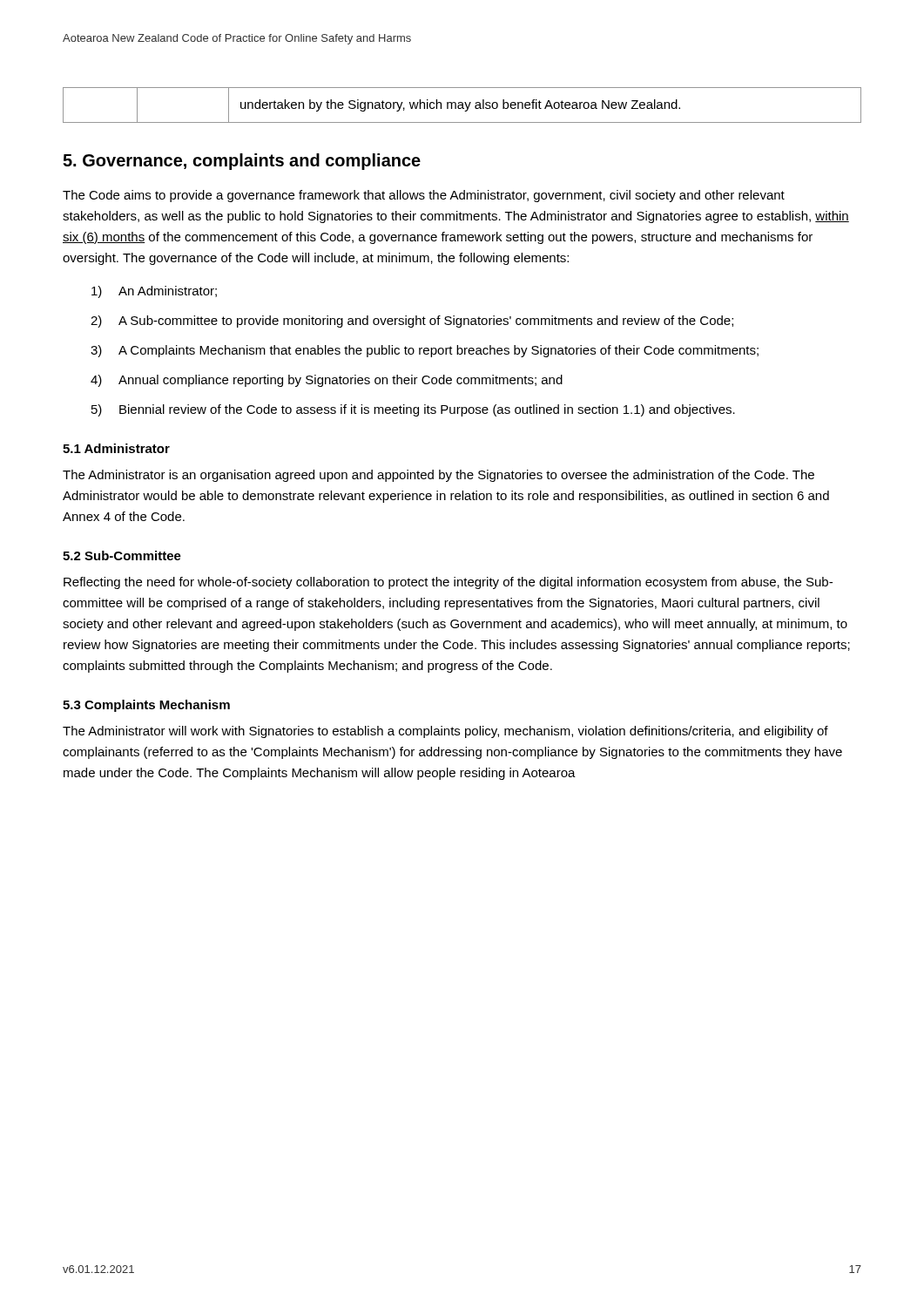Select the block starting "The Code aims to provide a governance framework"
The image size is (924, 1307).
tap(462, 226)
